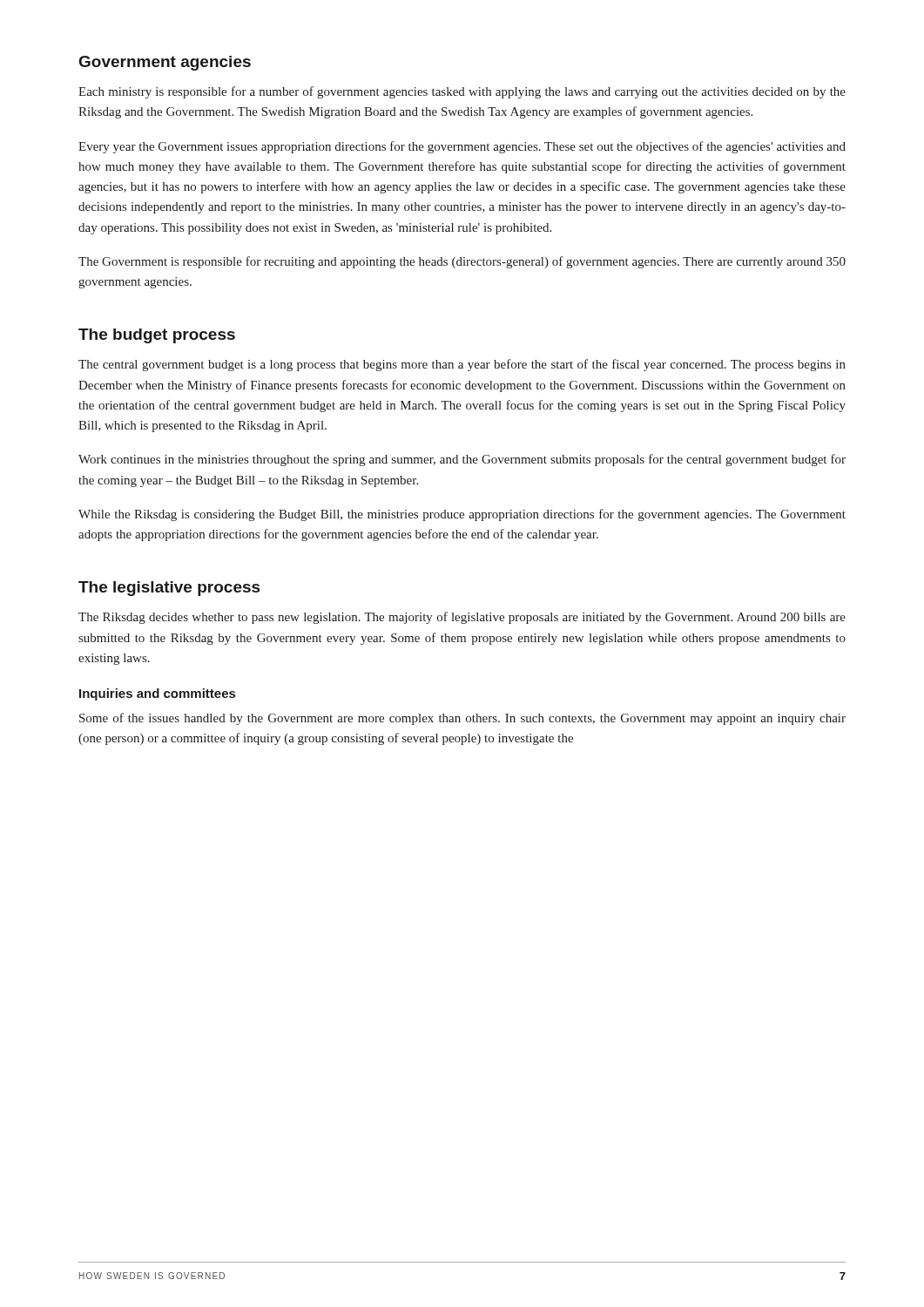This screenshot has width=924, height=1307.
Task: Select the section header that says "Inquiries and committees"
Action: [157, 693]
